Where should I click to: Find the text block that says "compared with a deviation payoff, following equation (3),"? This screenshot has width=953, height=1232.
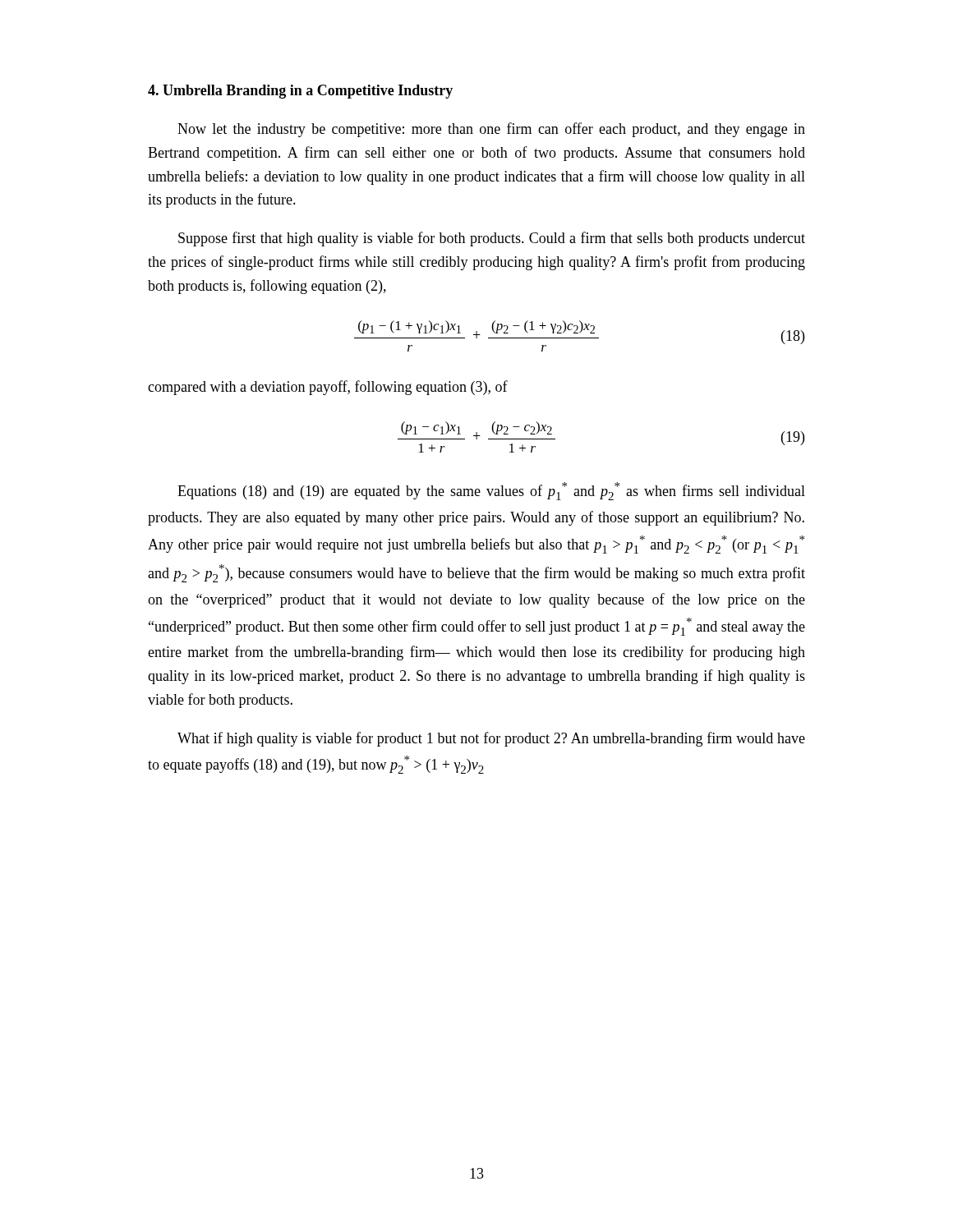[x=328, y=387]
